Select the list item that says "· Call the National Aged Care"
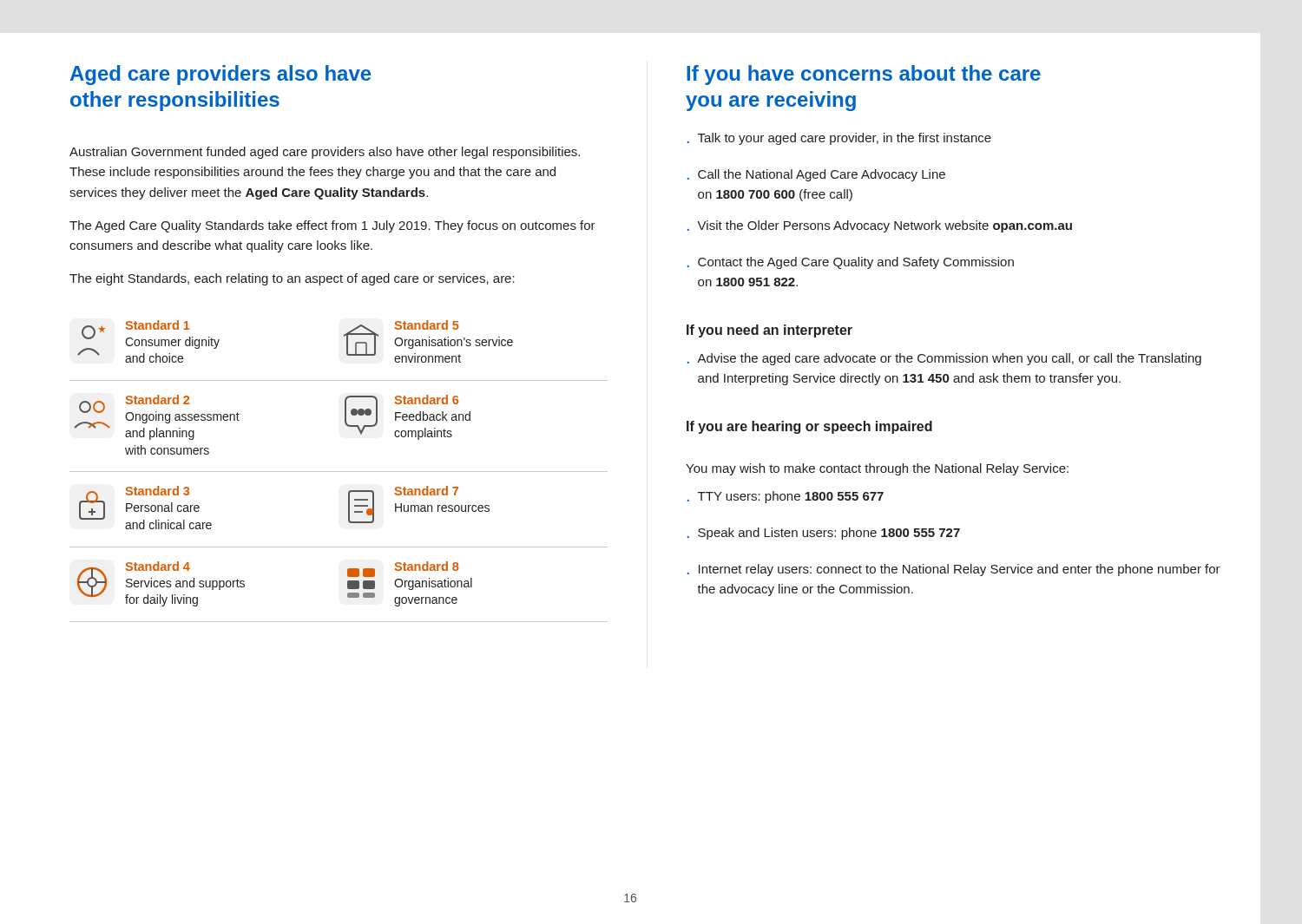The height and width of the screenshot is (924, 1302). (x=816, y=175)
